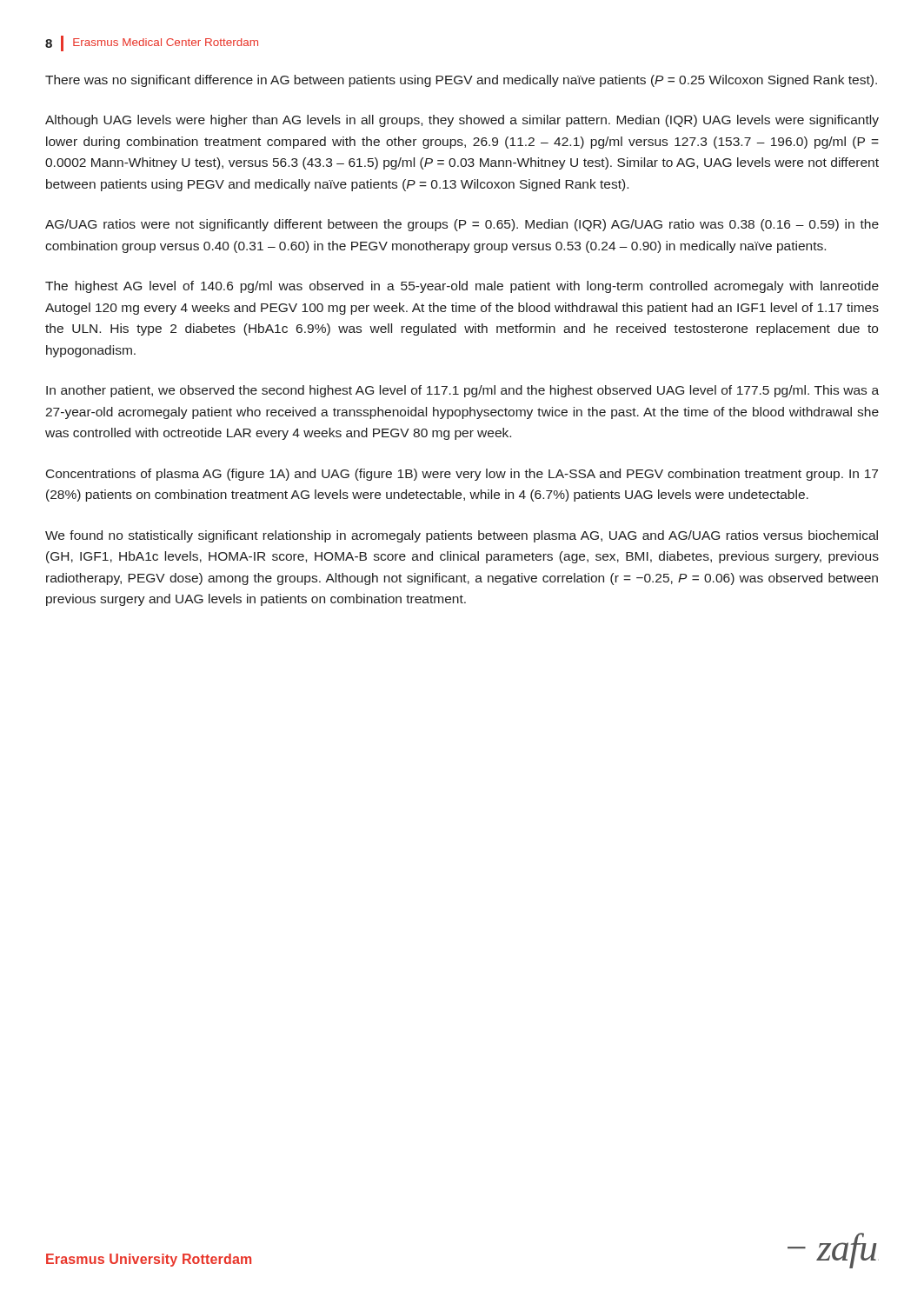Point to the block starting "There was no significant"

point(462,80)
